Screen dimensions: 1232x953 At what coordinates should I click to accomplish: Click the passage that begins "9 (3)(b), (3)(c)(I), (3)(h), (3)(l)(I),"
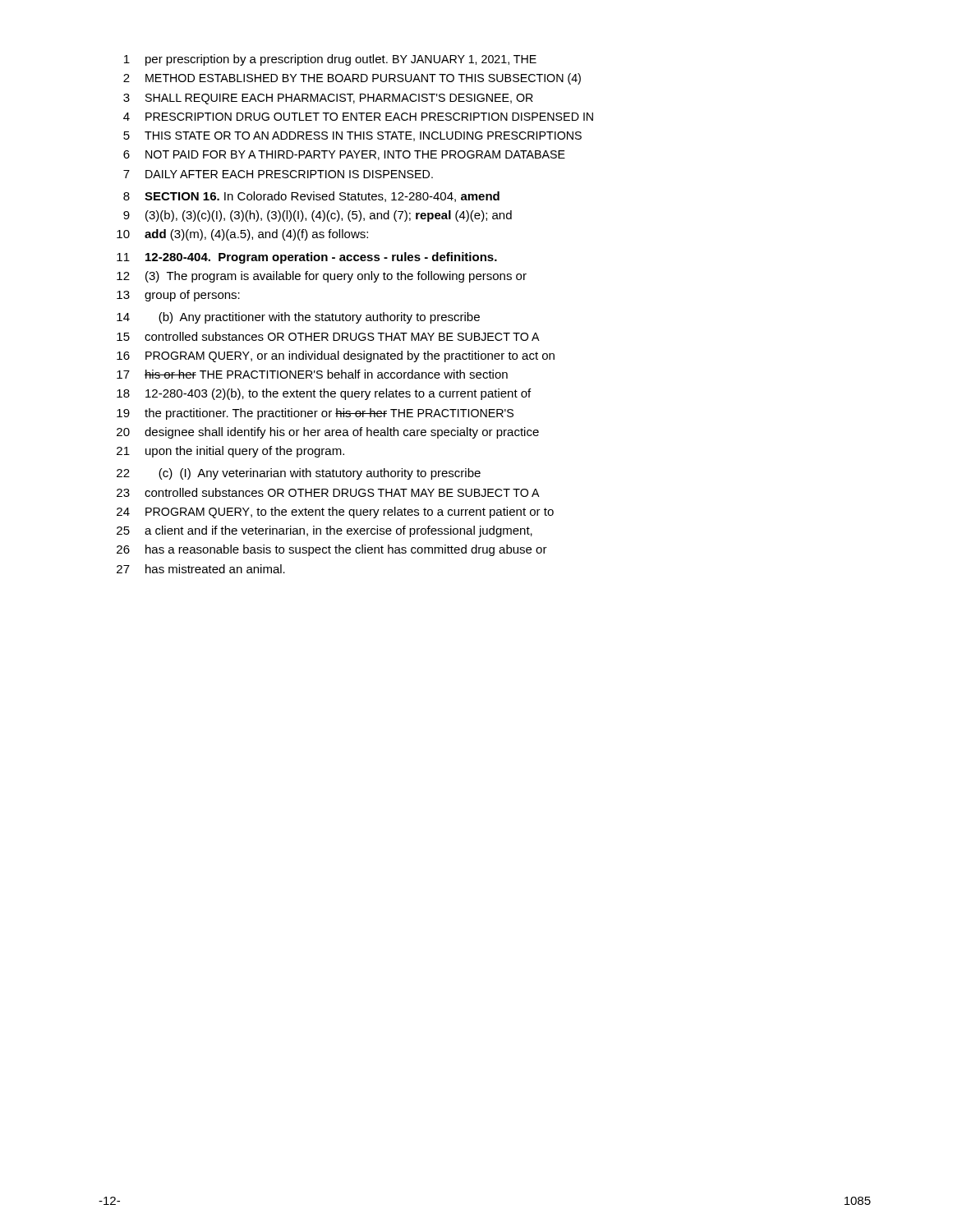click(485, 215)
